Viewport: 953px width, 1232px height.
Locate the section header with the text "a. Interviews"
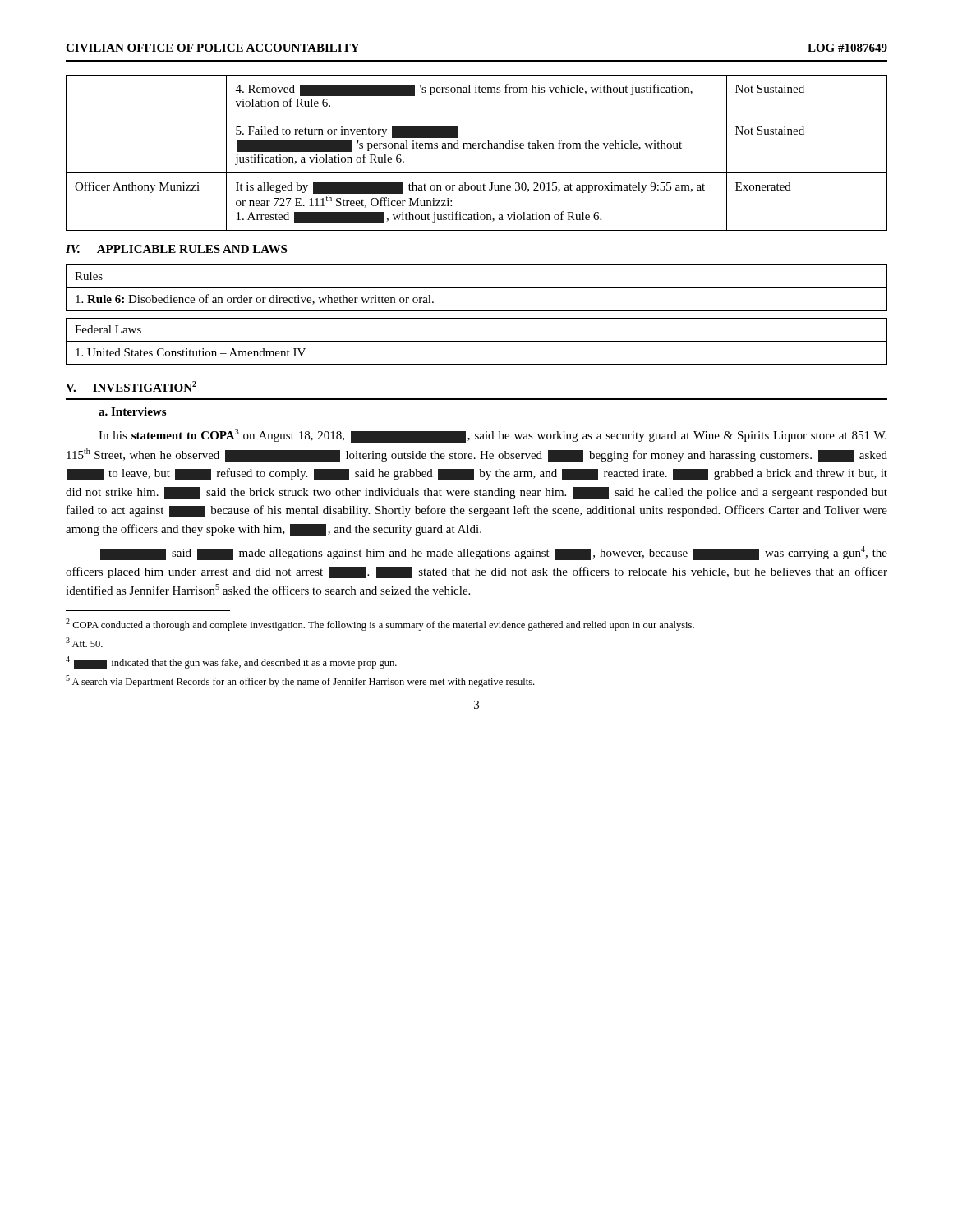point(132,411)
